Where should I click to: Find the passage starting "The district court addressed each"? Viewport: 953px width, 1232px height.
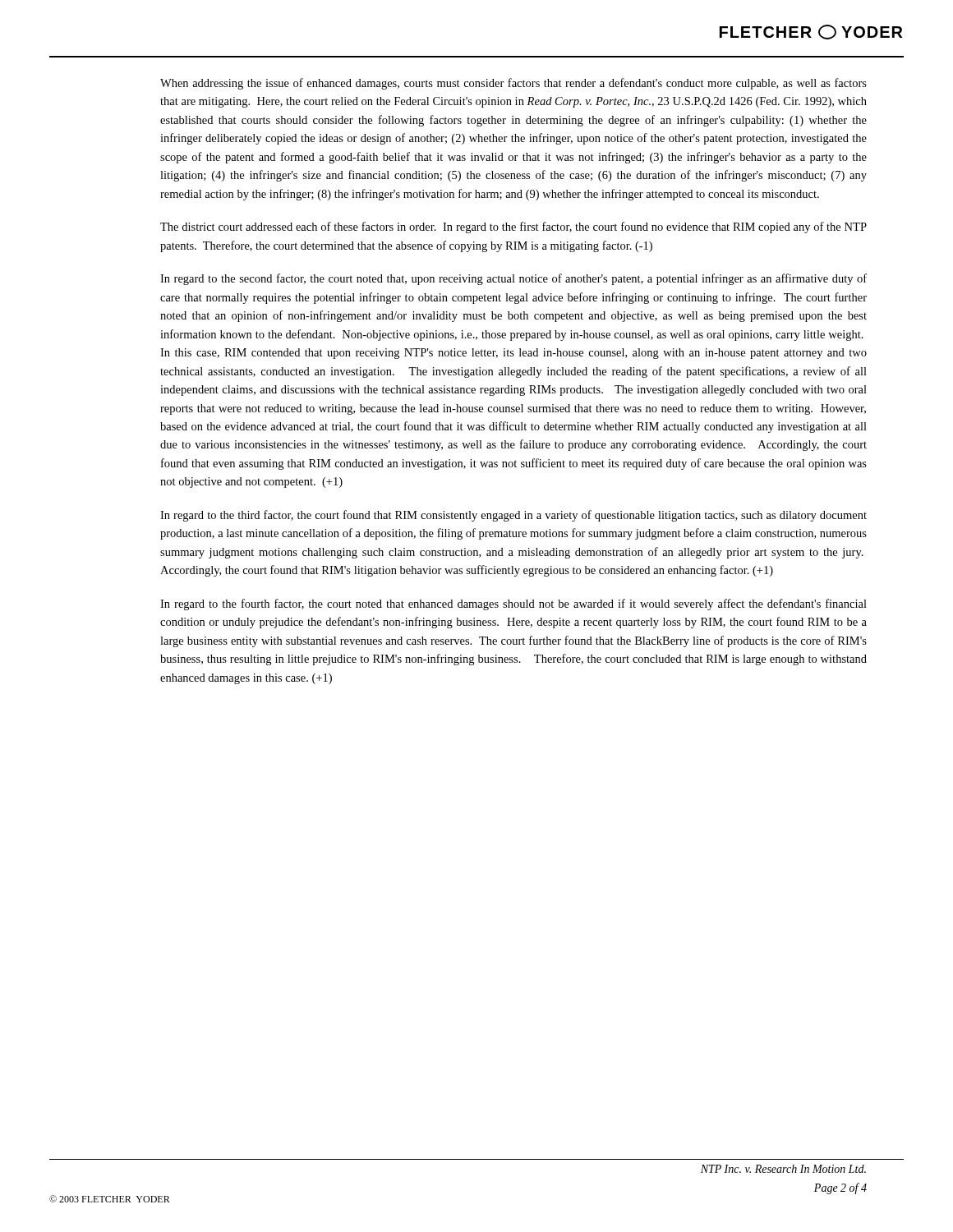(x=513, y=236)
